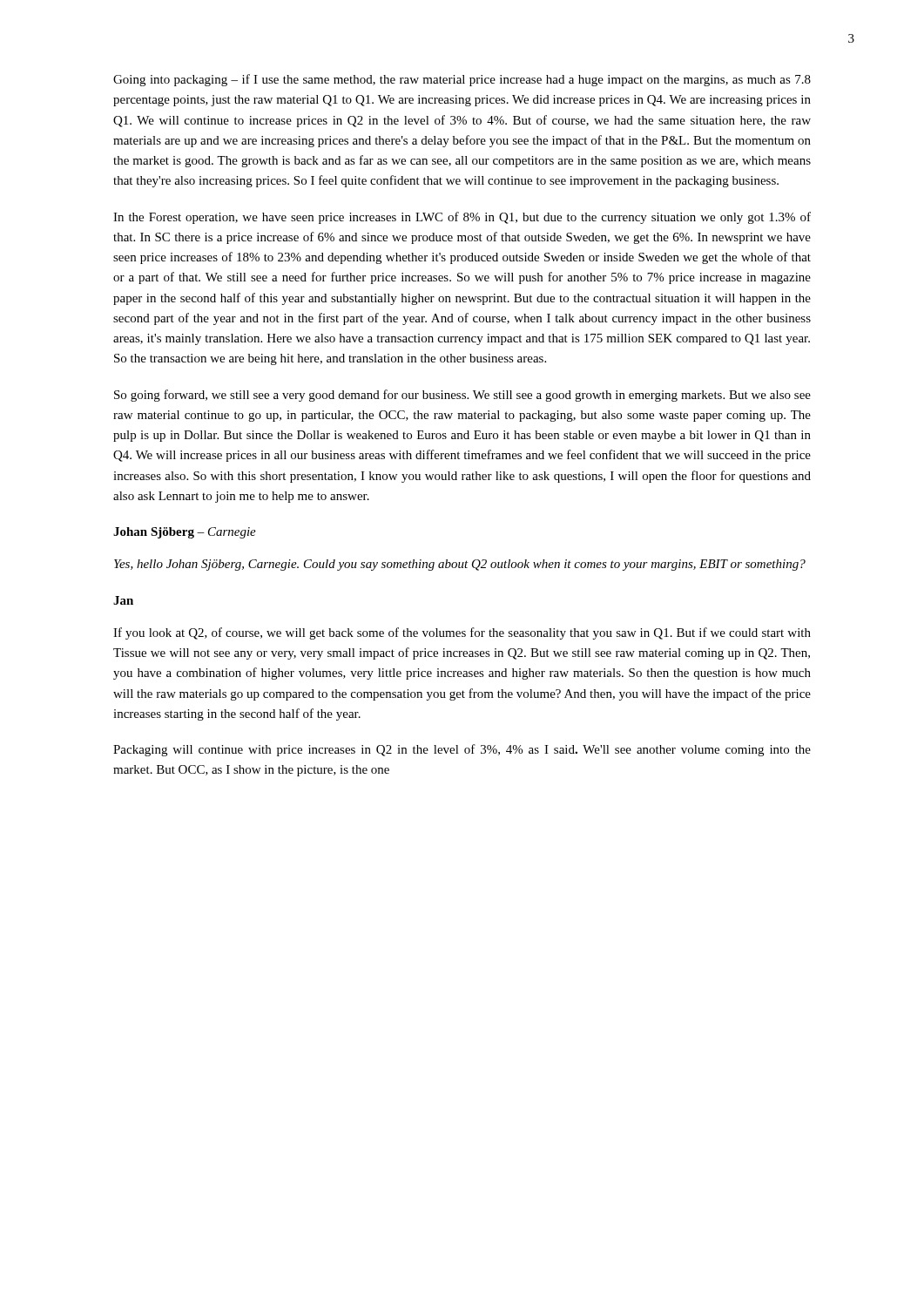Locate the text starting "So going forward, we still see"

(x=462, y=445)
